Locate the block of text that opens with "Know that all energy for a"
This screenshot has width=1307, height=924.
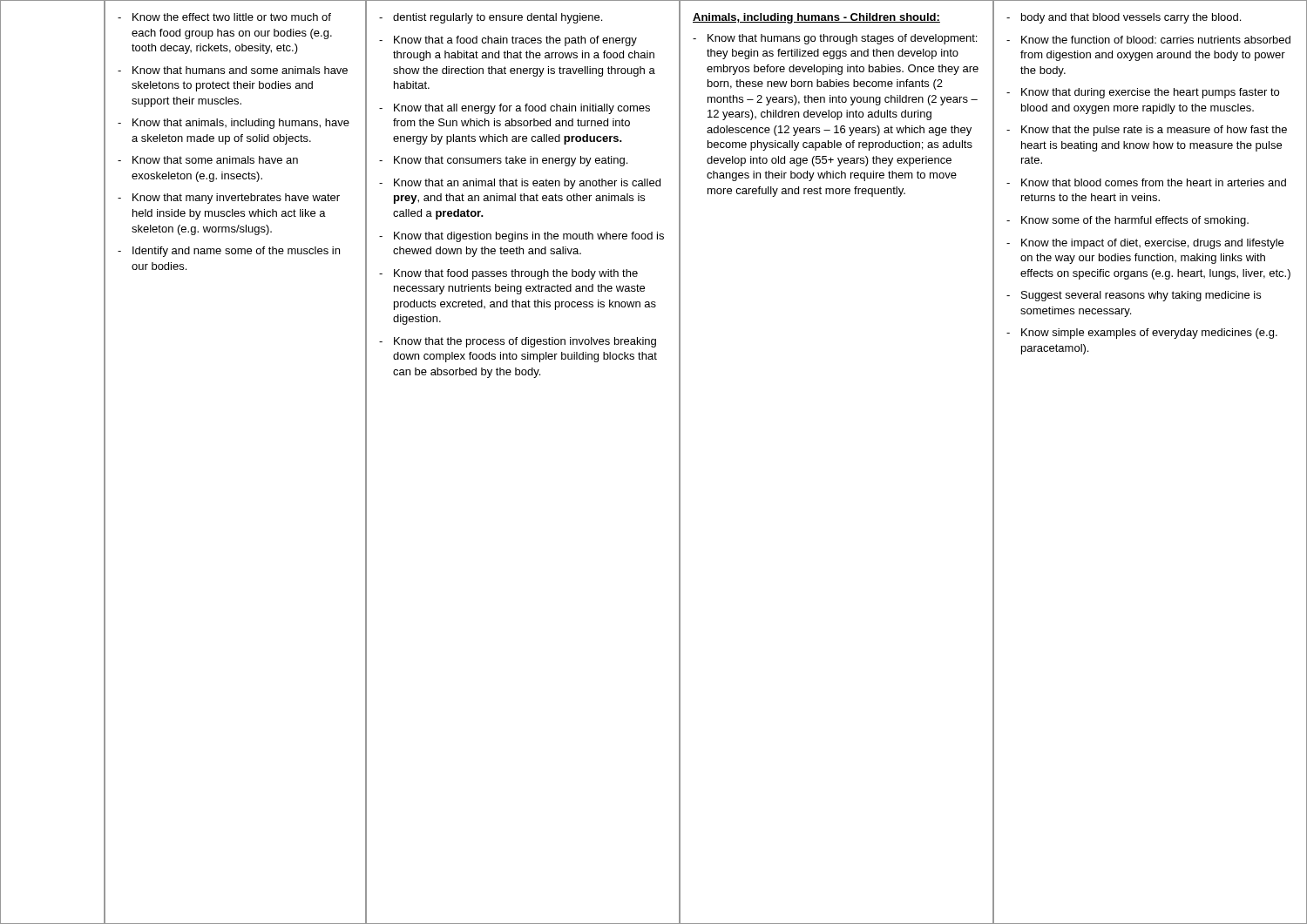(x=522, y=123)
